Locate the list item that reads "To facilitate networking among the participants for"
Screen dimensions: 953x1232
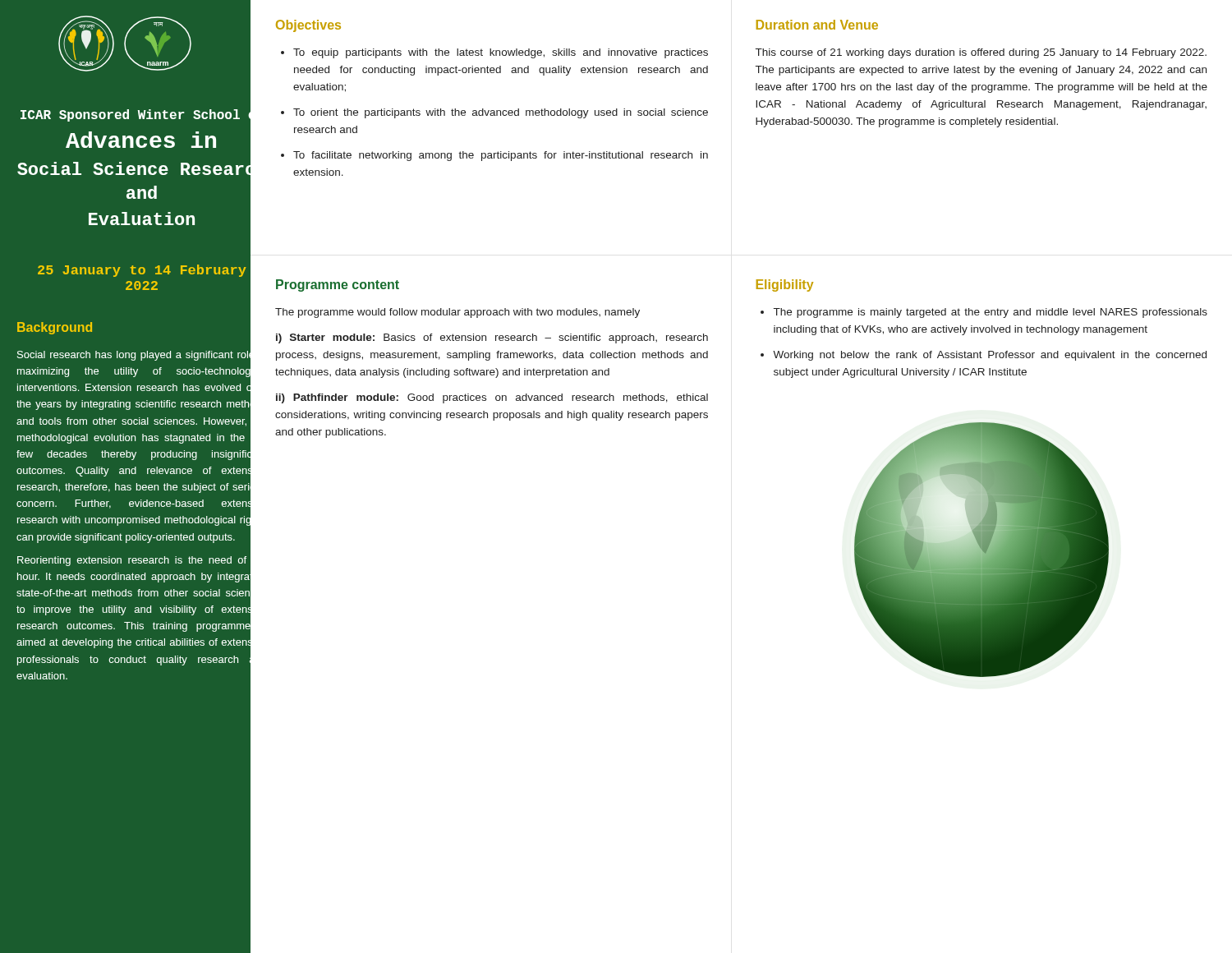pos(501,163)
